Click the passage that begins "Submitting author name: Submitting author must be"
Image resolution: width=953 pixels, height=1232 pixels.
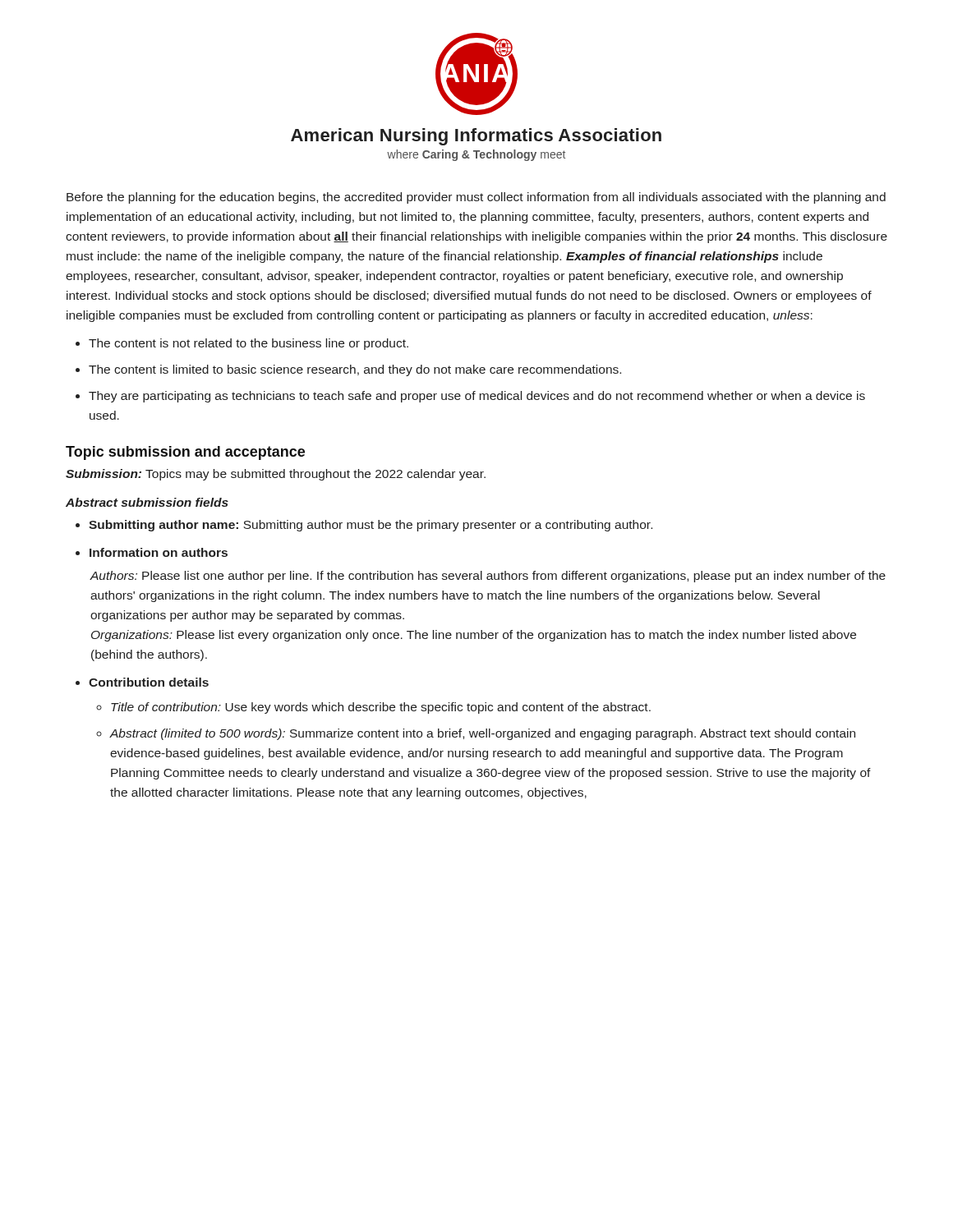(x=371, y=525)
